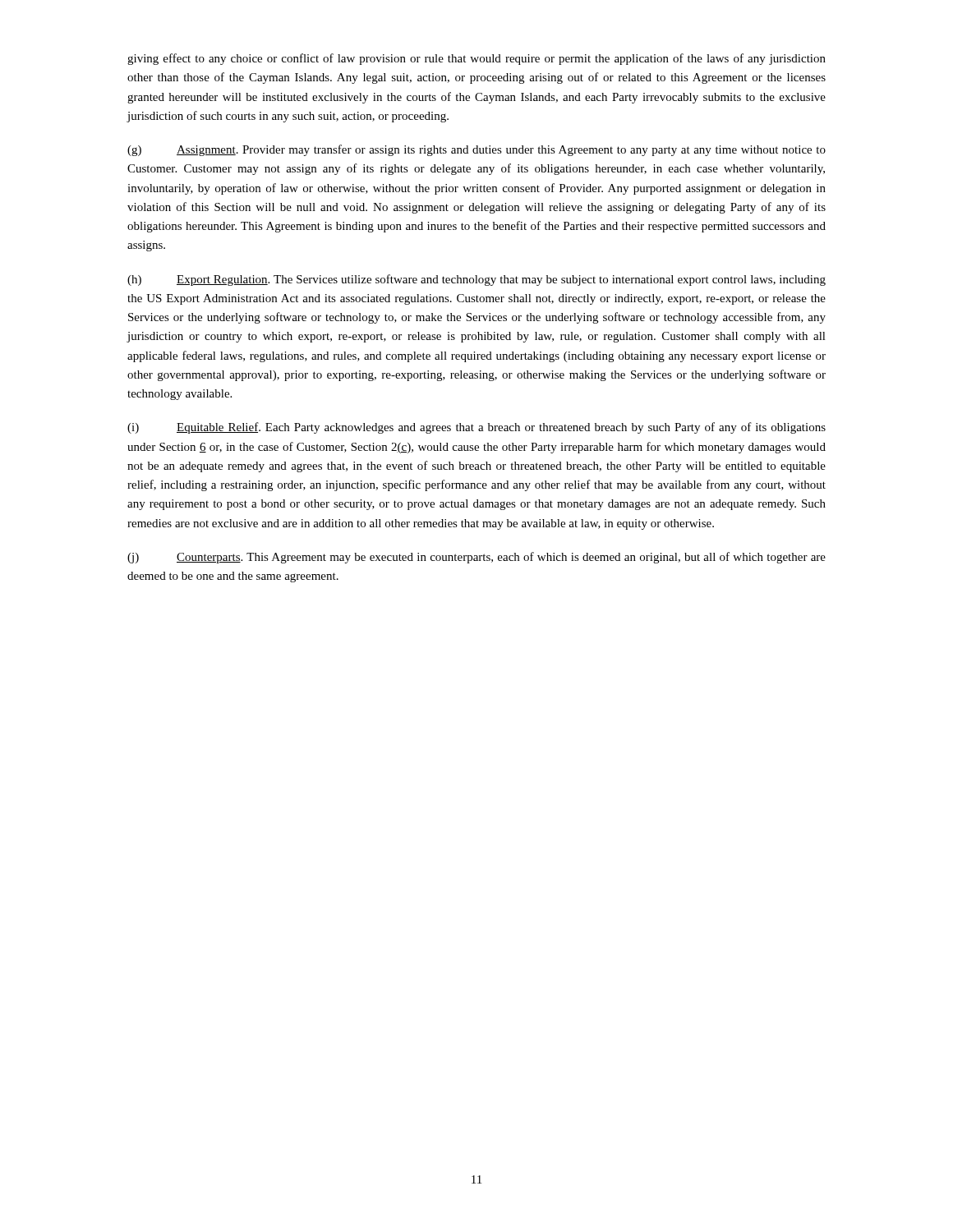Screen dimensions: 1232x953
Task: Where is the passage that starts "(i)Equitable Relief. Each Party acknowledges"?
Action: (476, 474)
